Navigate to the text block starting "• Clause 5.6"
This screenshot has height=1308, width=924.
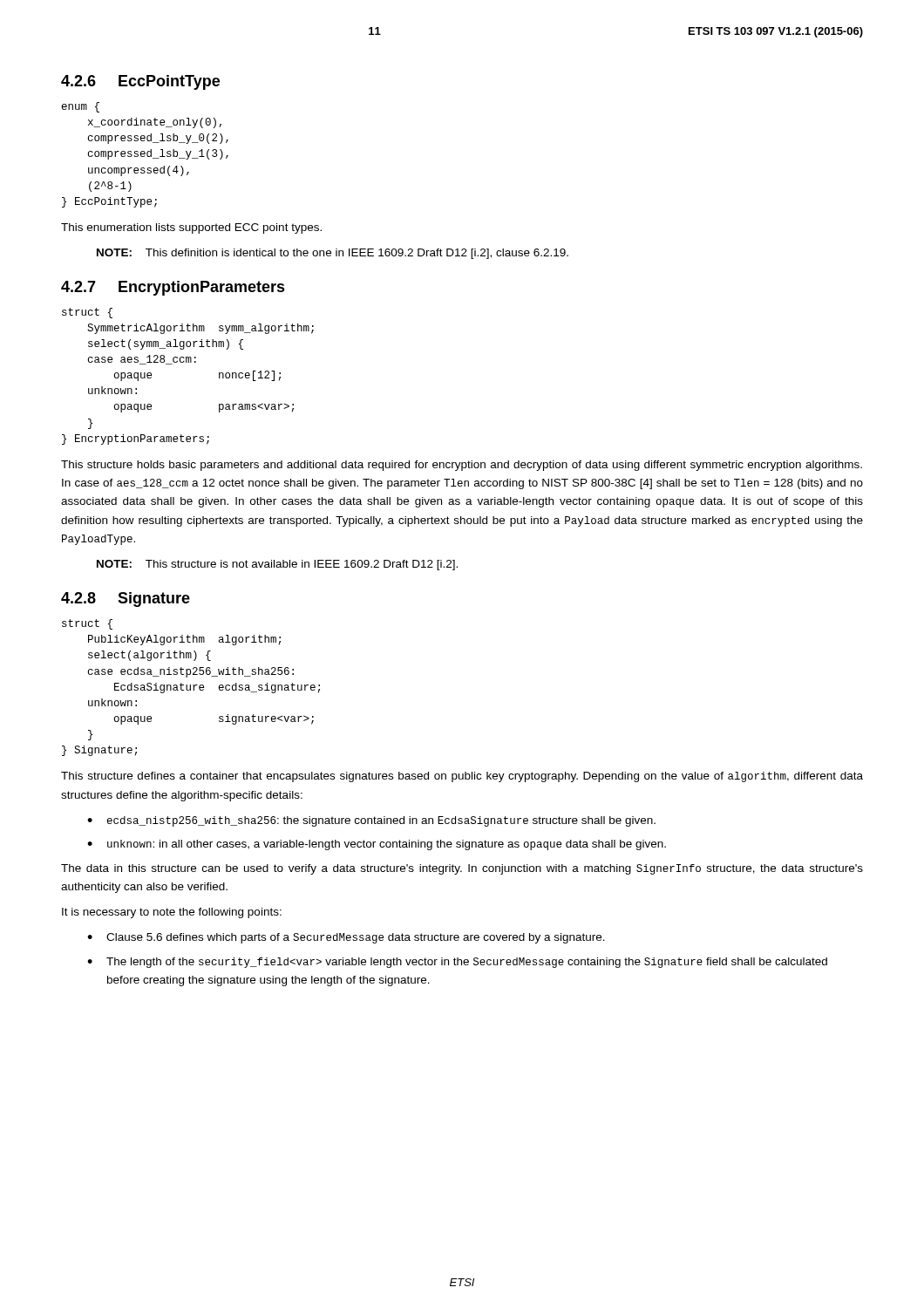(x=475, y=938)
